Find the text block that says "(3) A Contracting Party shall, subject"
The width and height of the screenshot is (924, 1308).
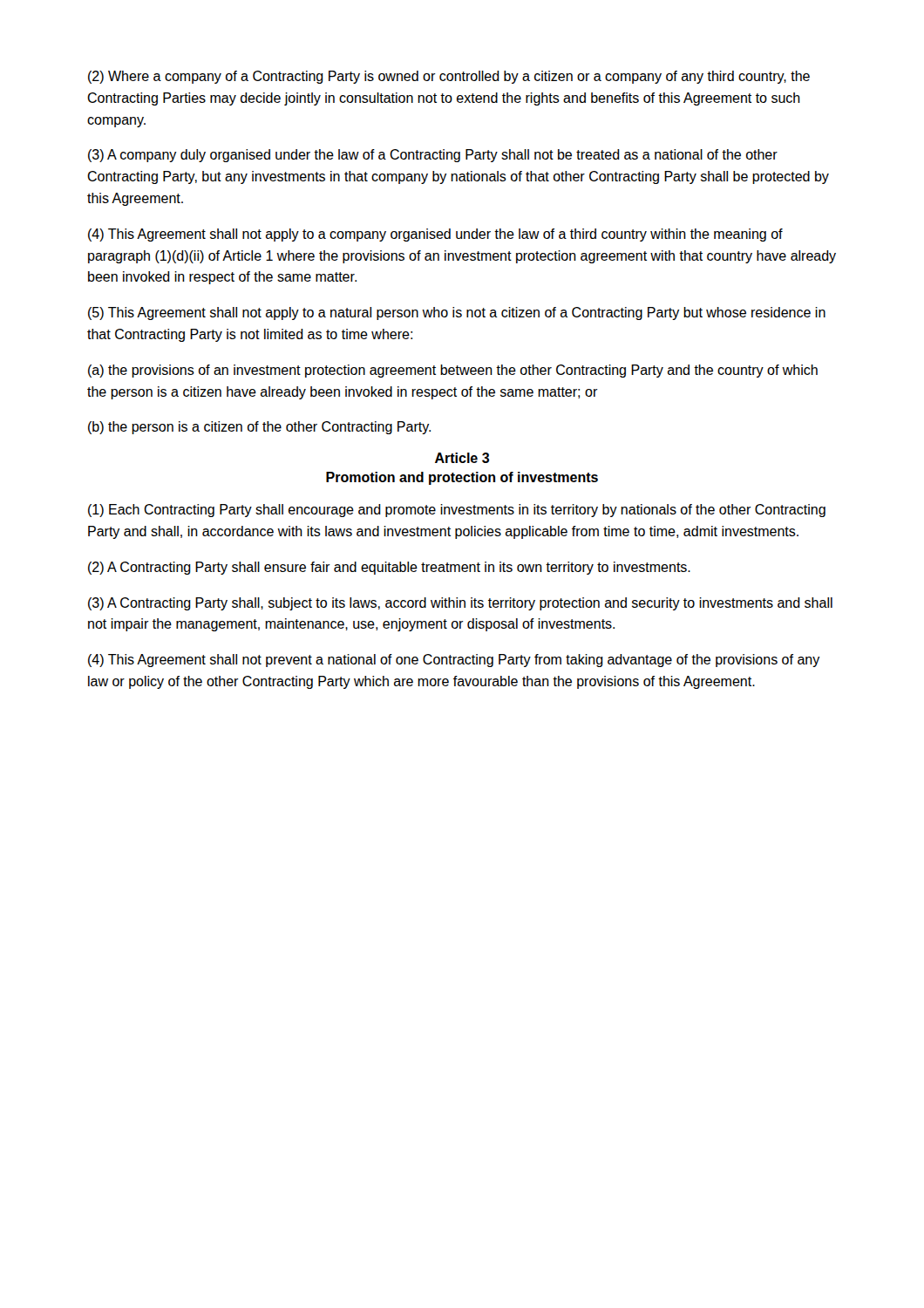[462, 614]
